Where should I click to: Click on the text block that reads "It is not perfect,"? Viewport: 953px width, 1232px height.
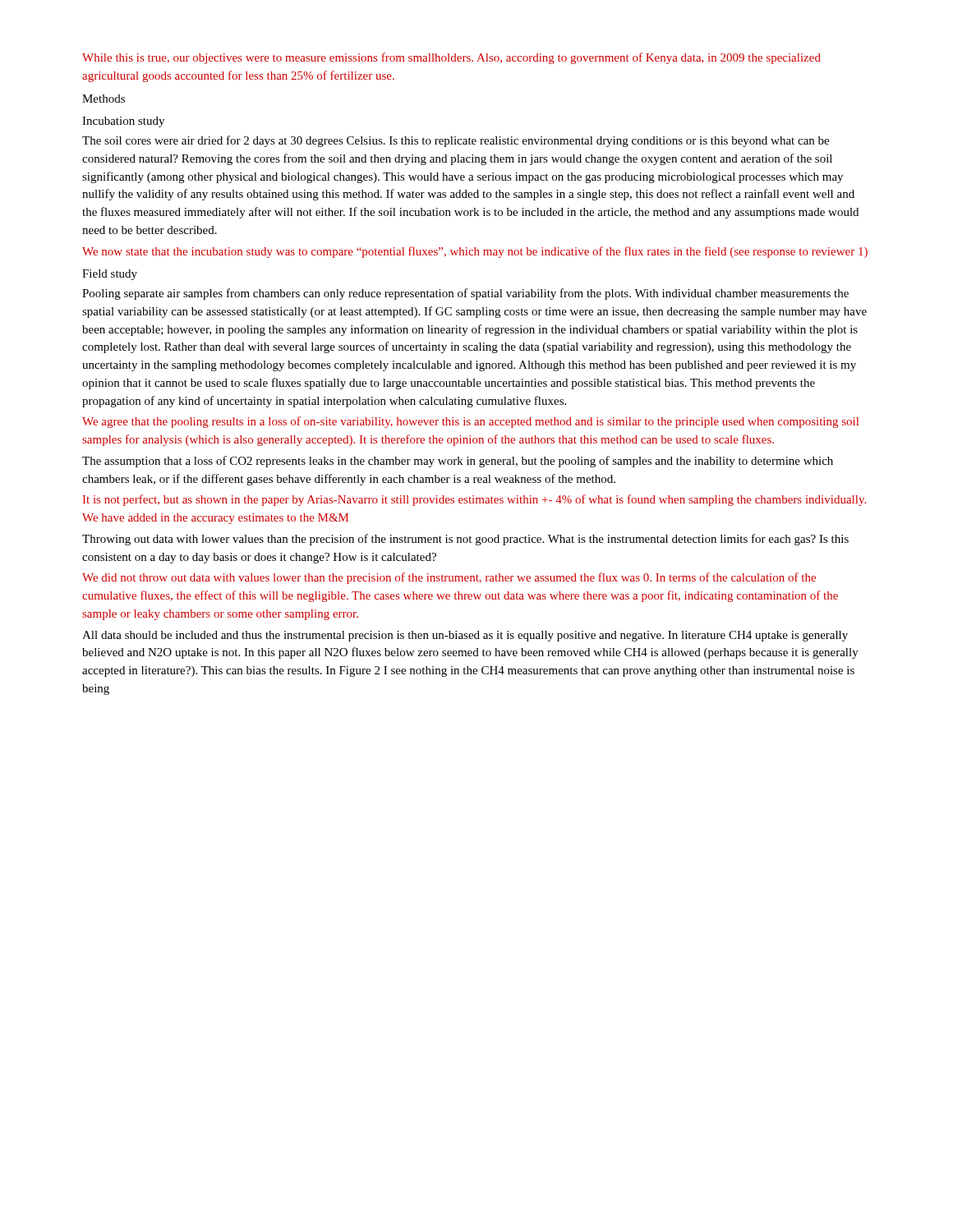(476, 509)
